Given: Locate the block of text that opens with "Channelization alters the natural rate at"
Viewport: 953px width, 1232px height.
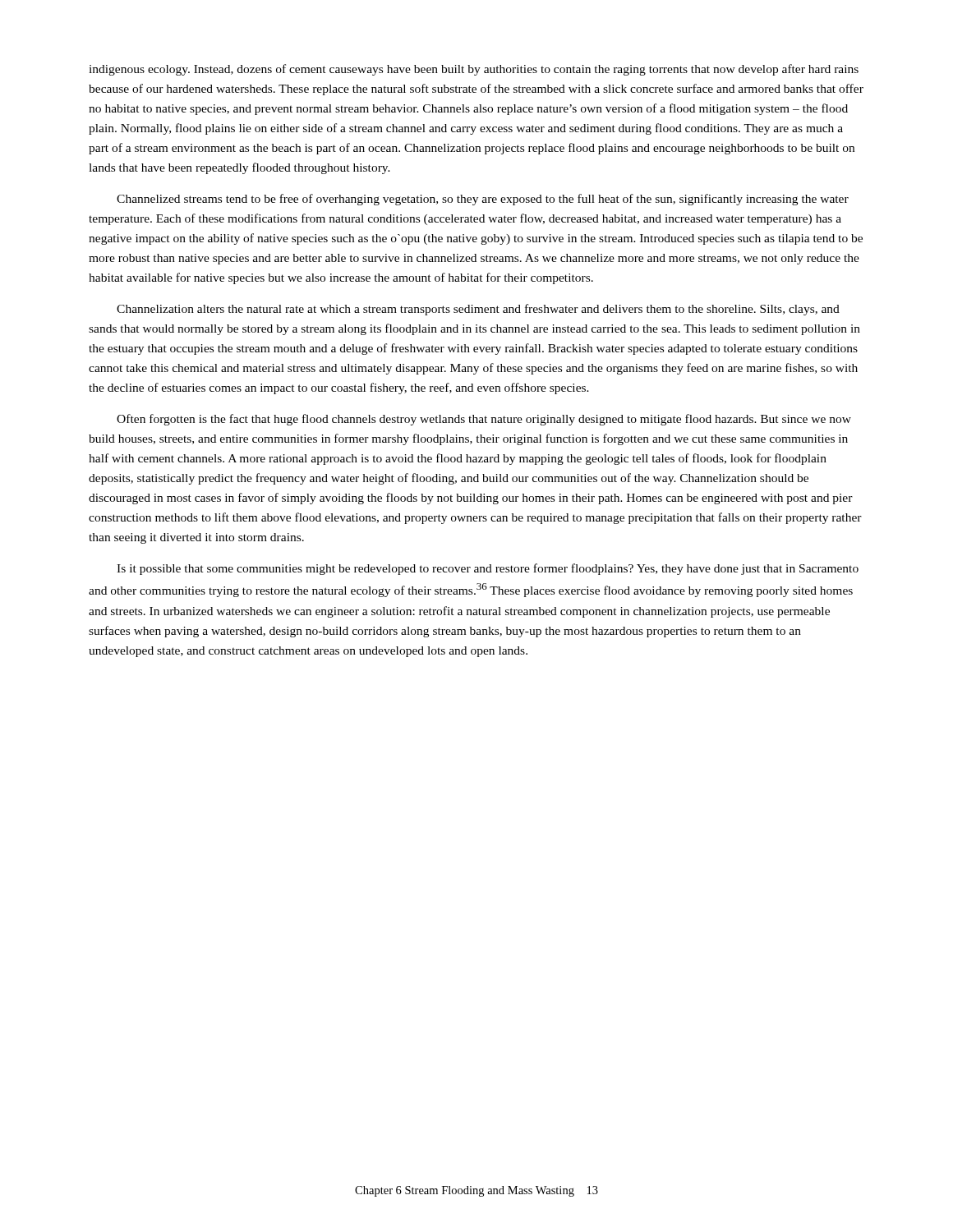Looking at the screenshot, I should coord(476,348).
